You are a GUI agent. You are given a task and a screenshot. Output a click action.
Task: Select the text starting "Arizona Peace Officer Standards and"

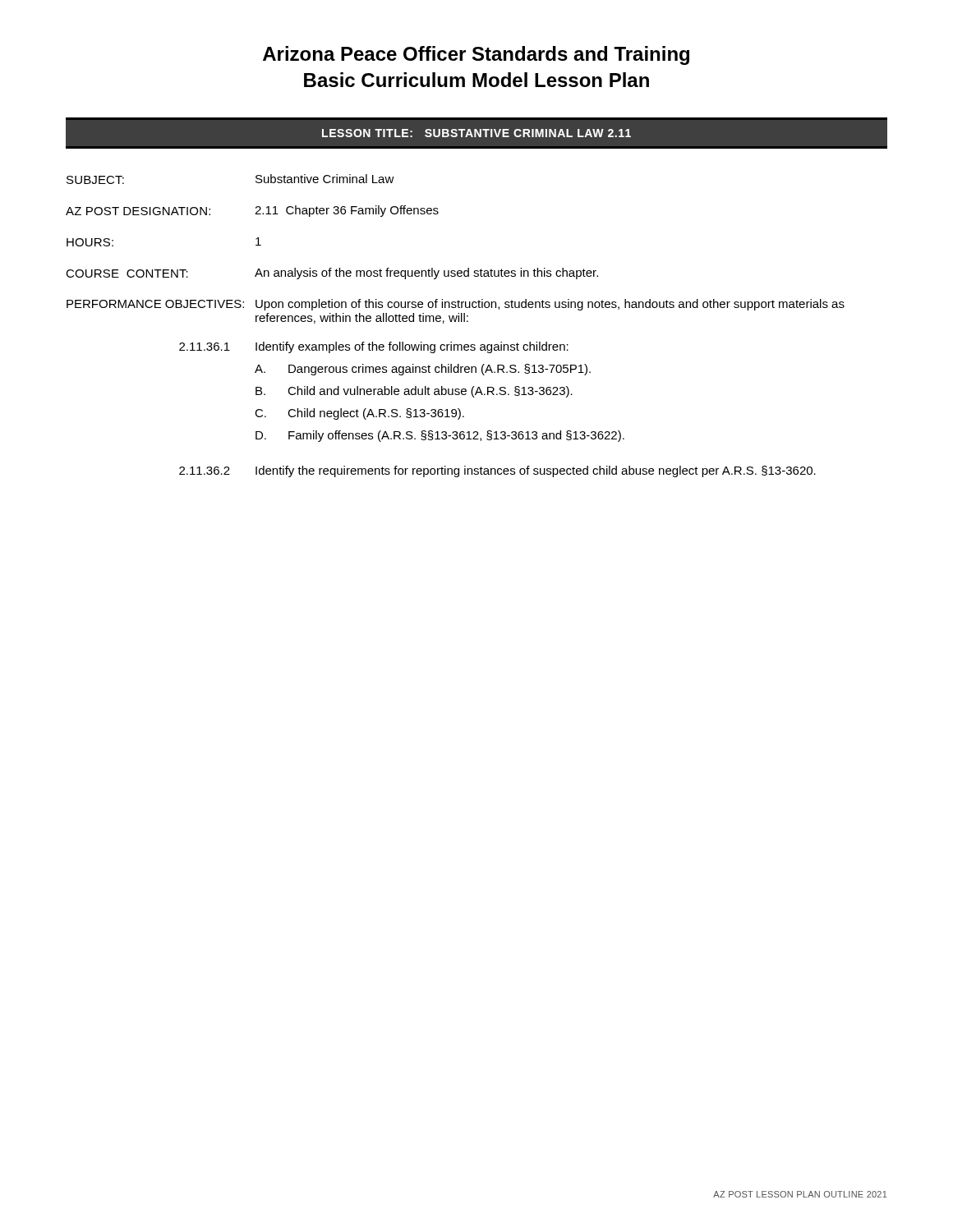pos(476,67)
